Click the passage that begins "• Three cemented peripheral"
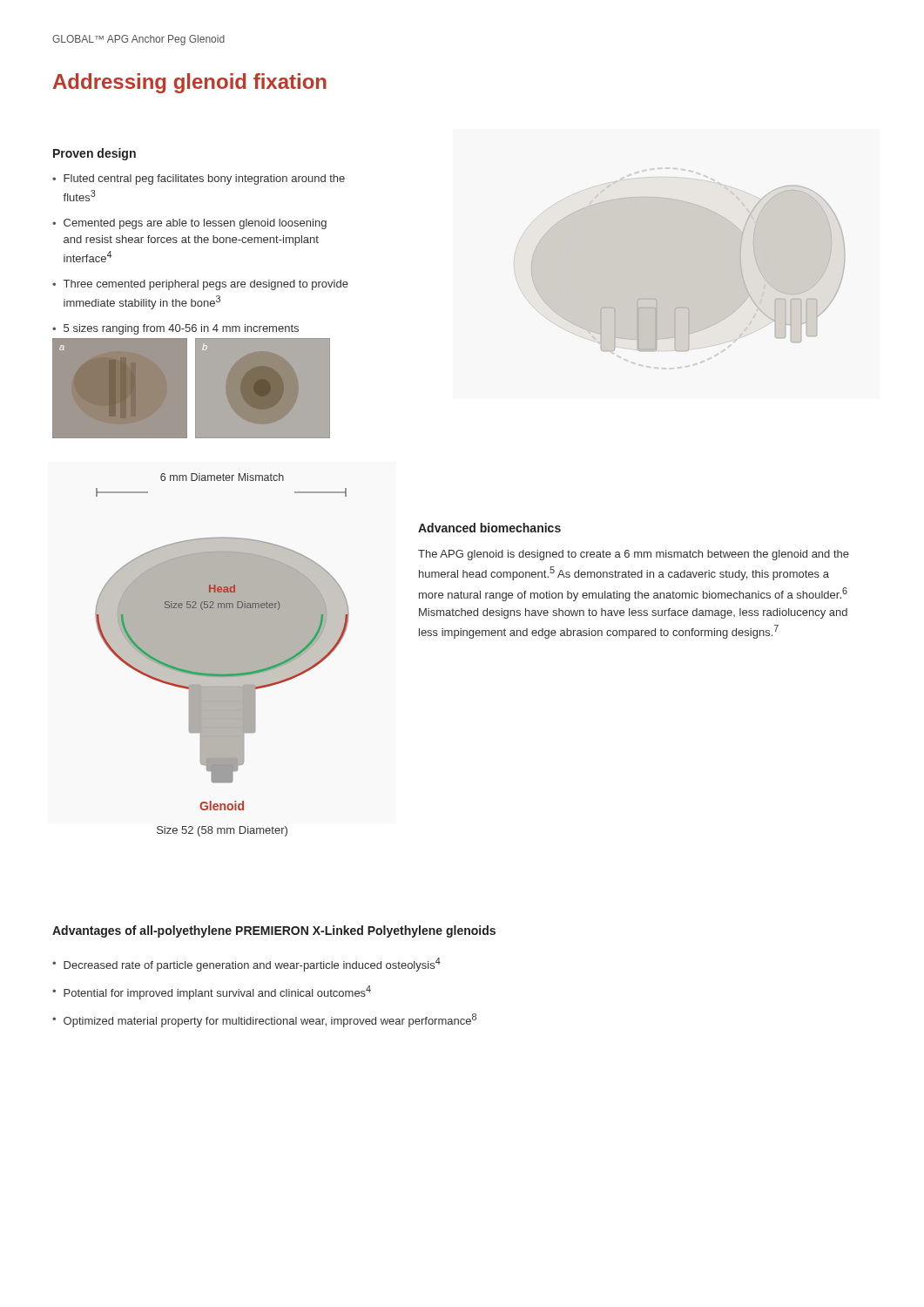924x1307 pixels. click(200, 294)
